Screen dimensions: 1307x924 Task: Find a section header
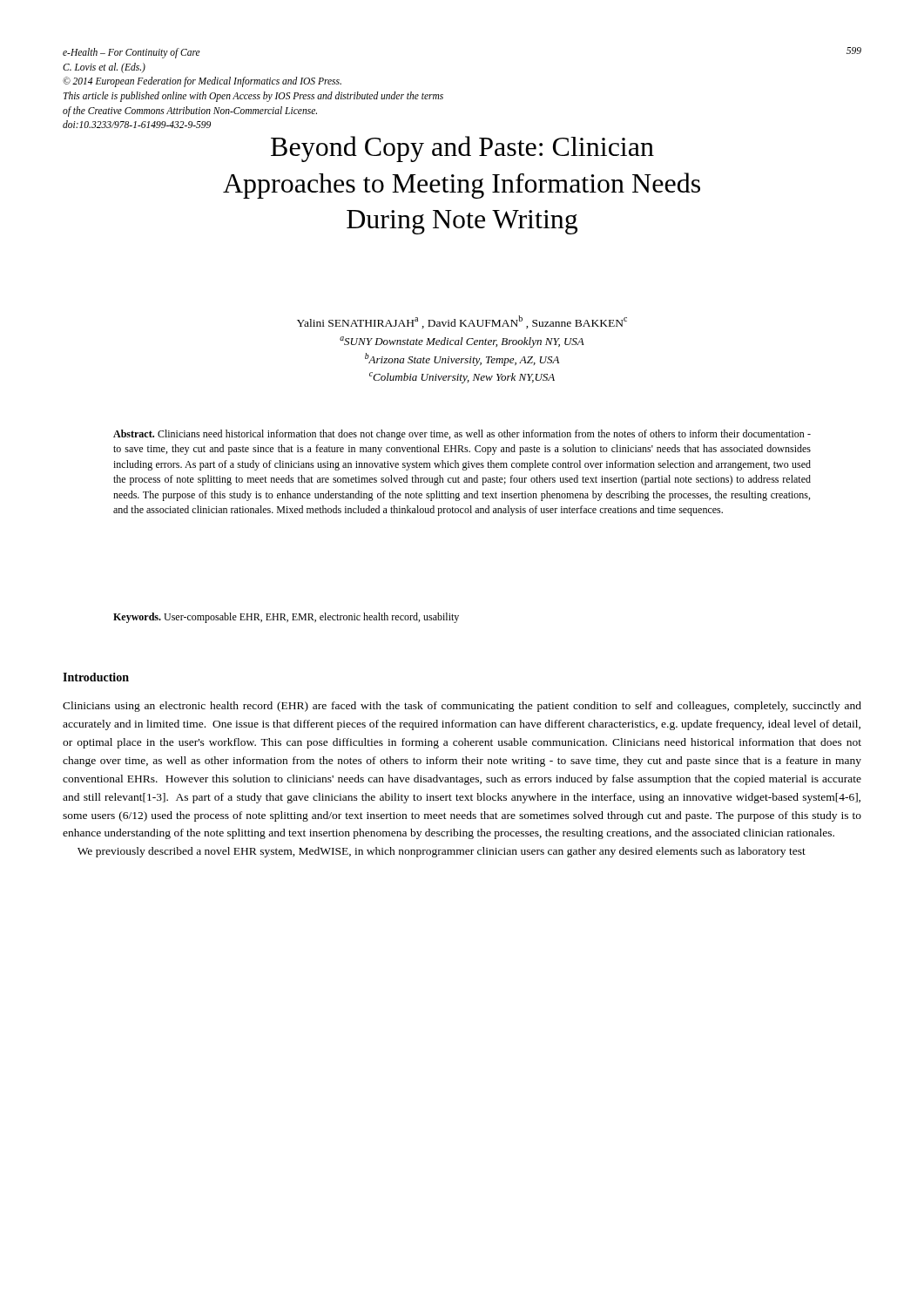96,677
